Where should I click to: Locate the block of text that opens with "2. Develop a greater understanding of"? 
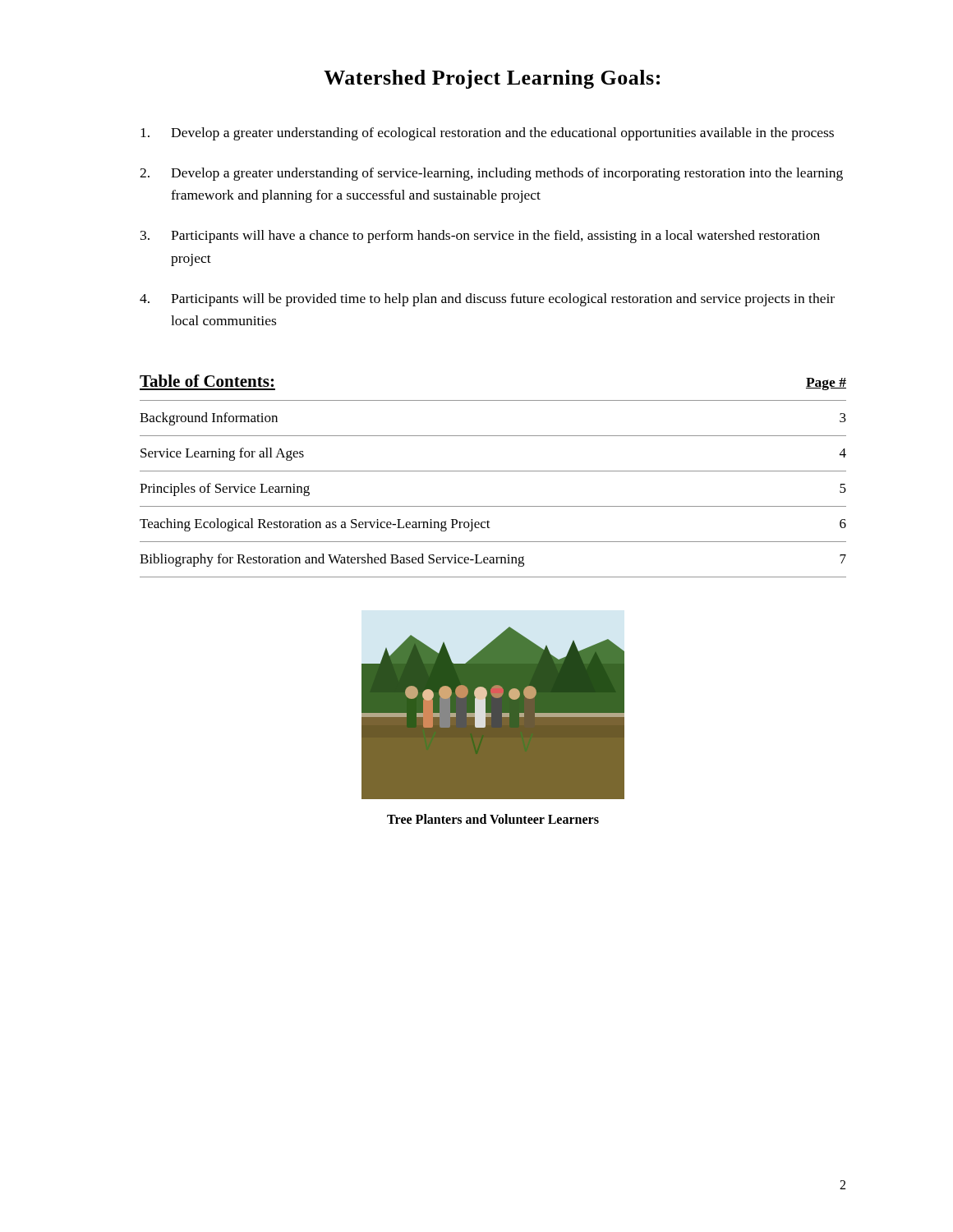click(493, 184)
